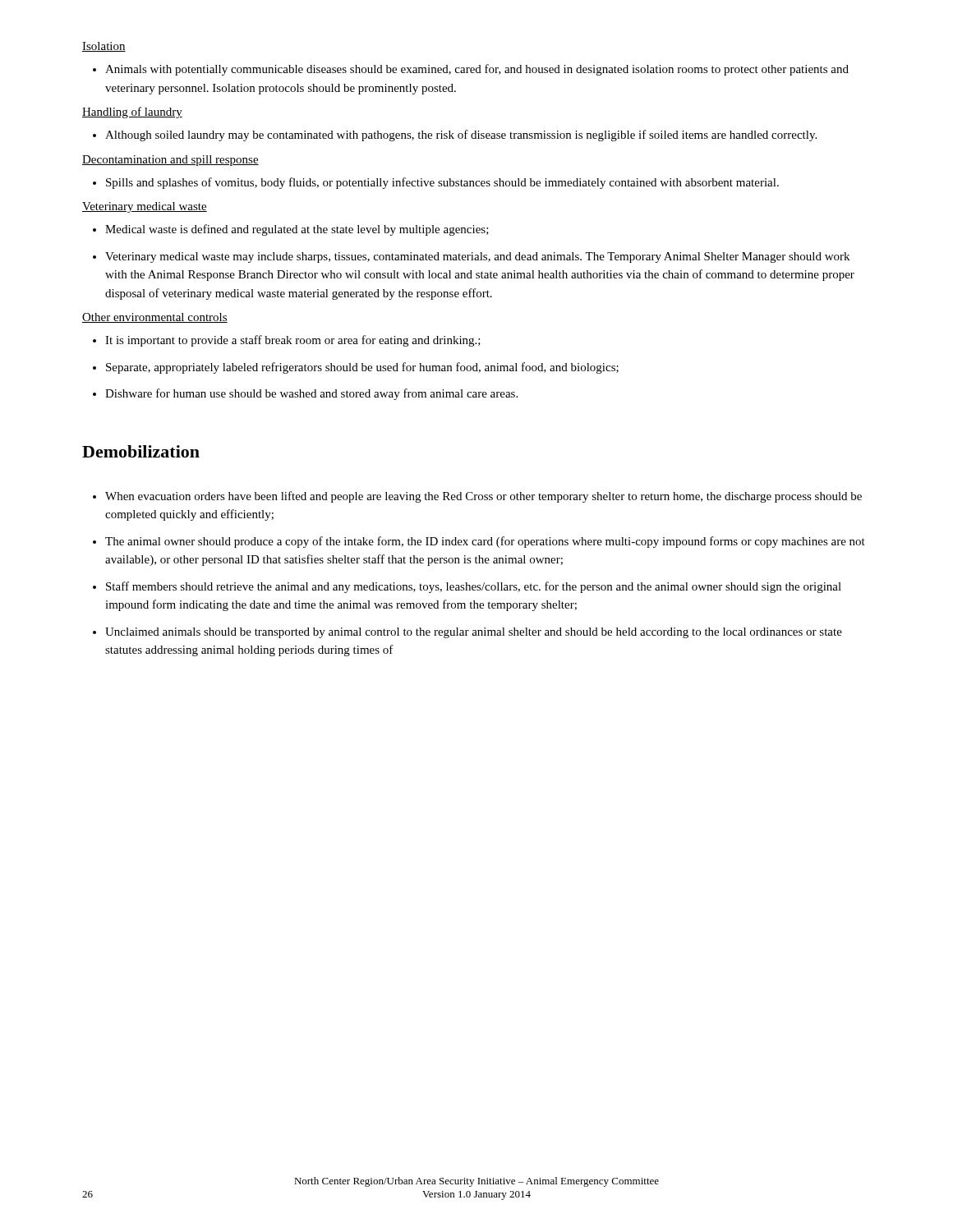This screenshot has height=1232, width=953.
Task: Where does it say "Decontamination and spill response"?
Action: click(x=170, y=159)
